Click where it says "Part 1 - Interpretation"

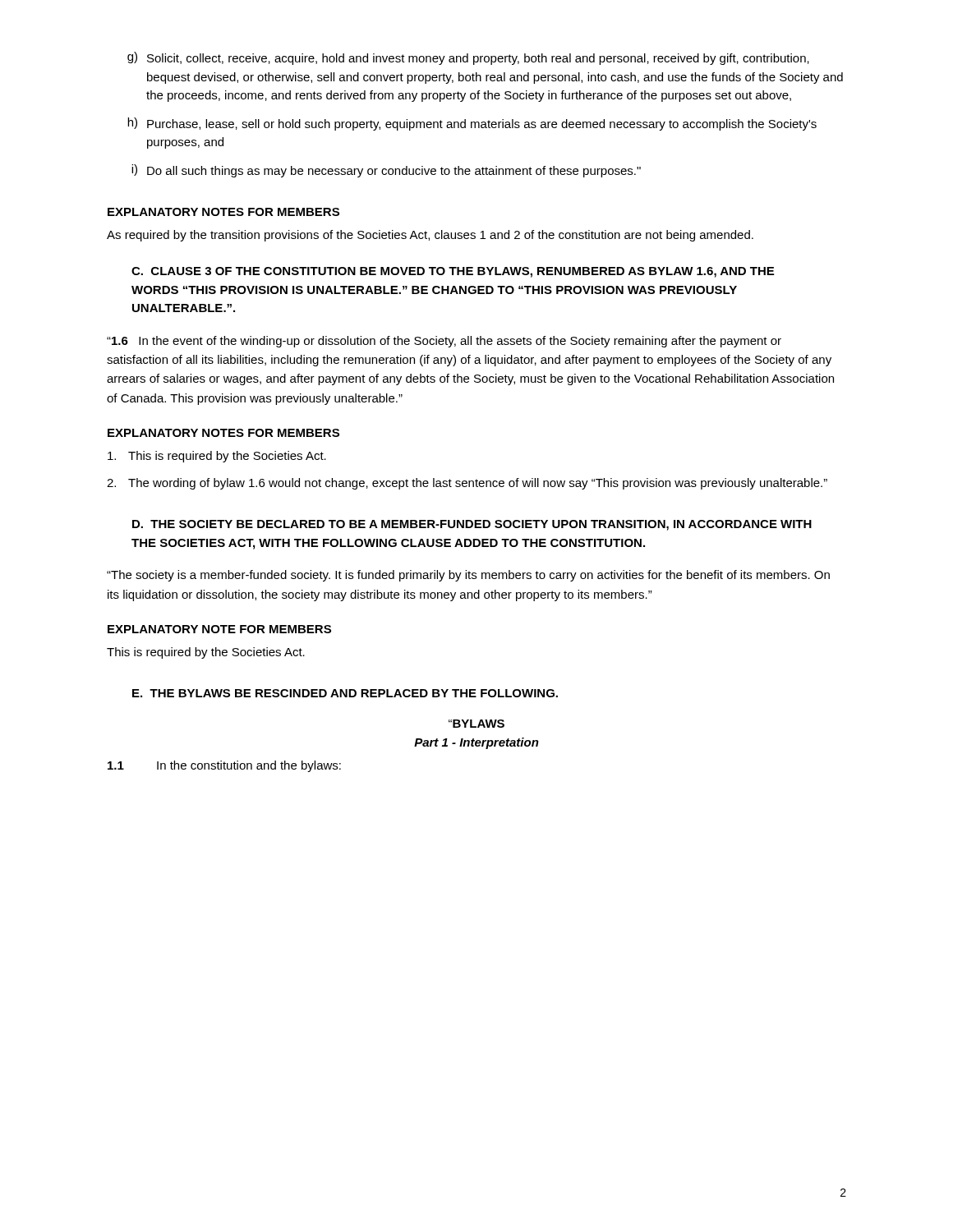[x=476, y=742]
